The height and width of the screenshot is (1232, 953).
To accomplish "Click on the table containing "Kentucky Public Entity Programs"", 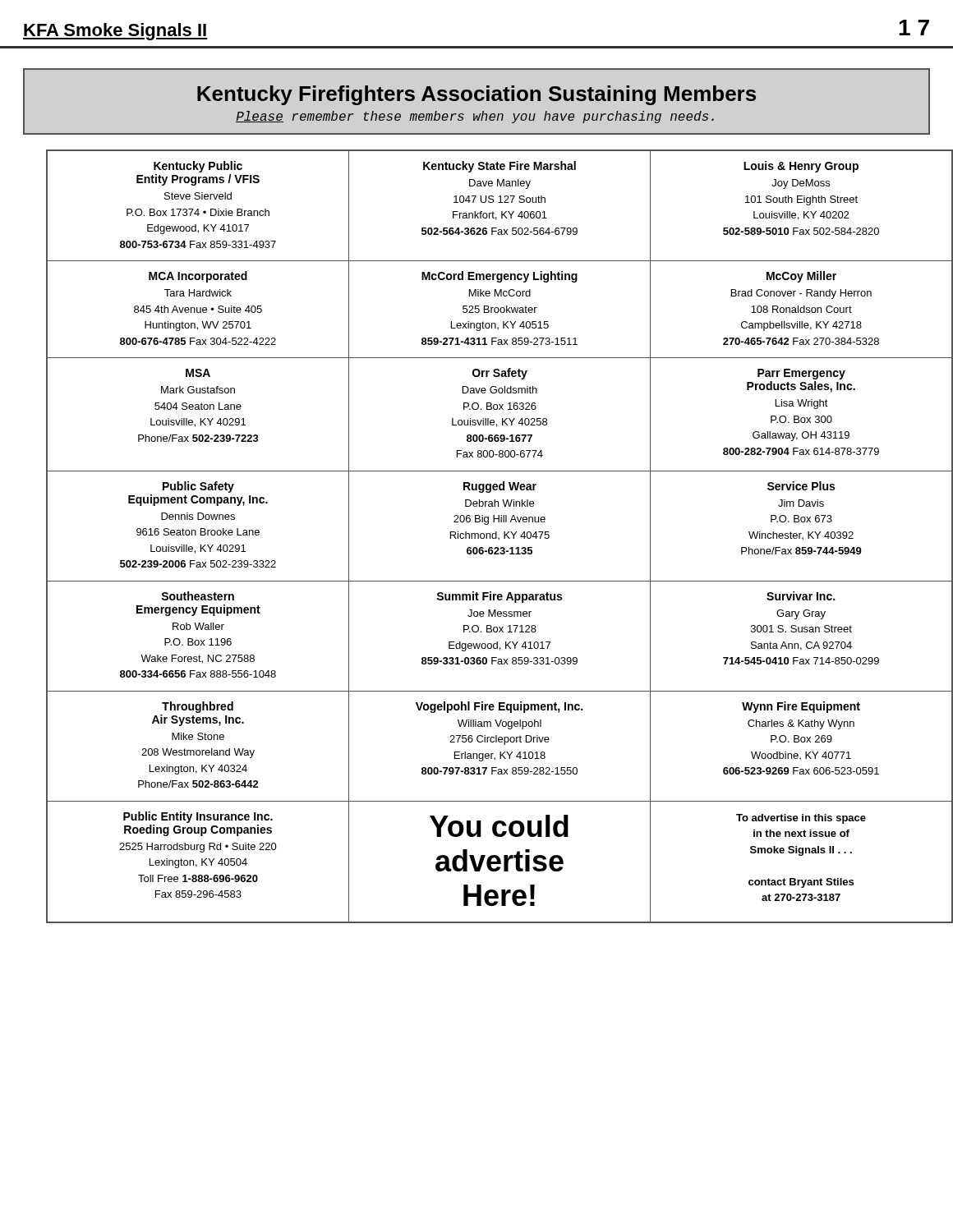I will pos(476,536).
